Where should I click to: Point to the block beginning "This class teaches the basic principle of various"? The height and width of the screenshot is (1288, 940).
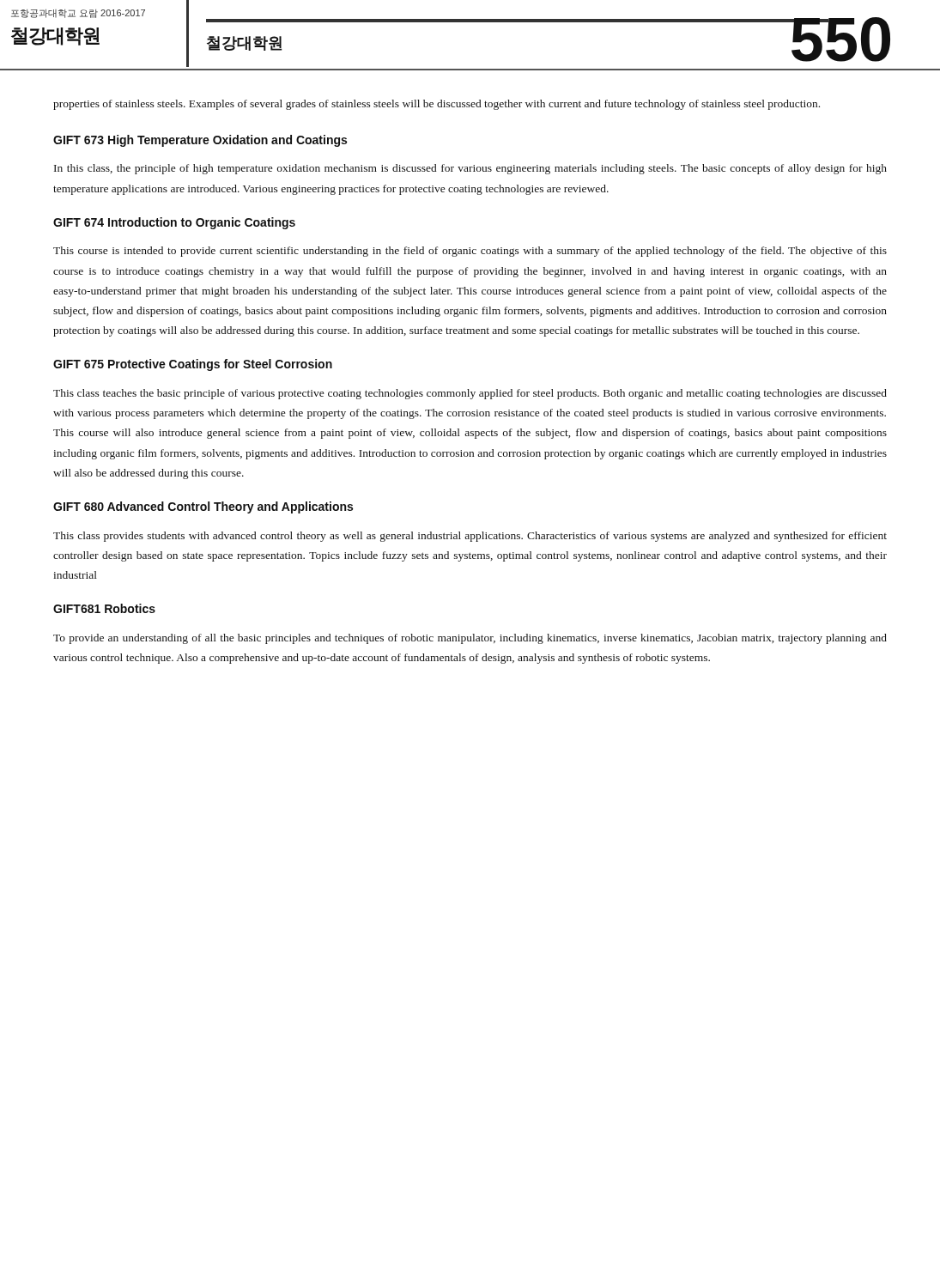pos(470,433)
